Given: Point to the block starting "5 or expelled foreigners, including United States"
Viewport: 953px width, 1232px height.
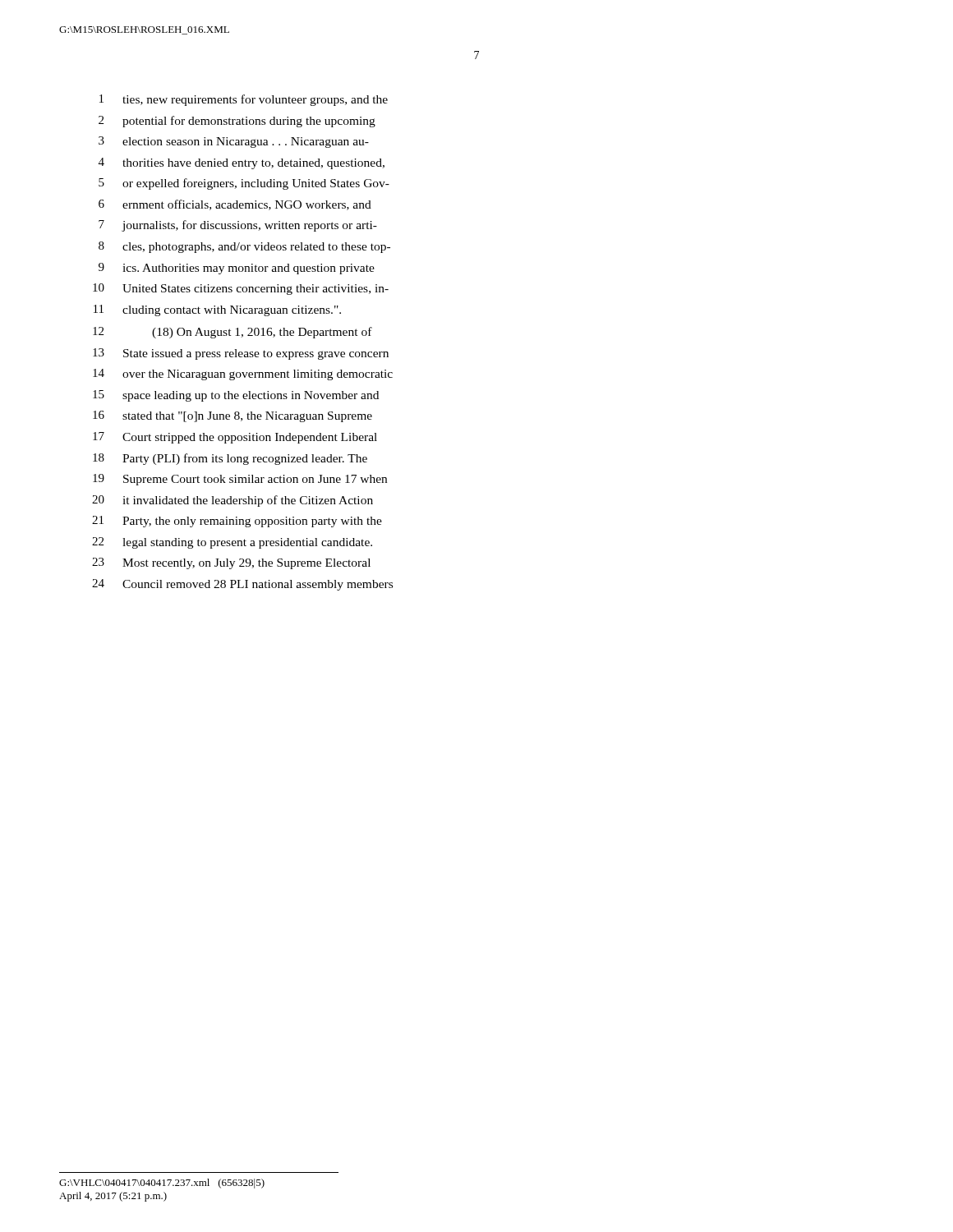Looking at the screenshot, I should coord(244,184).
